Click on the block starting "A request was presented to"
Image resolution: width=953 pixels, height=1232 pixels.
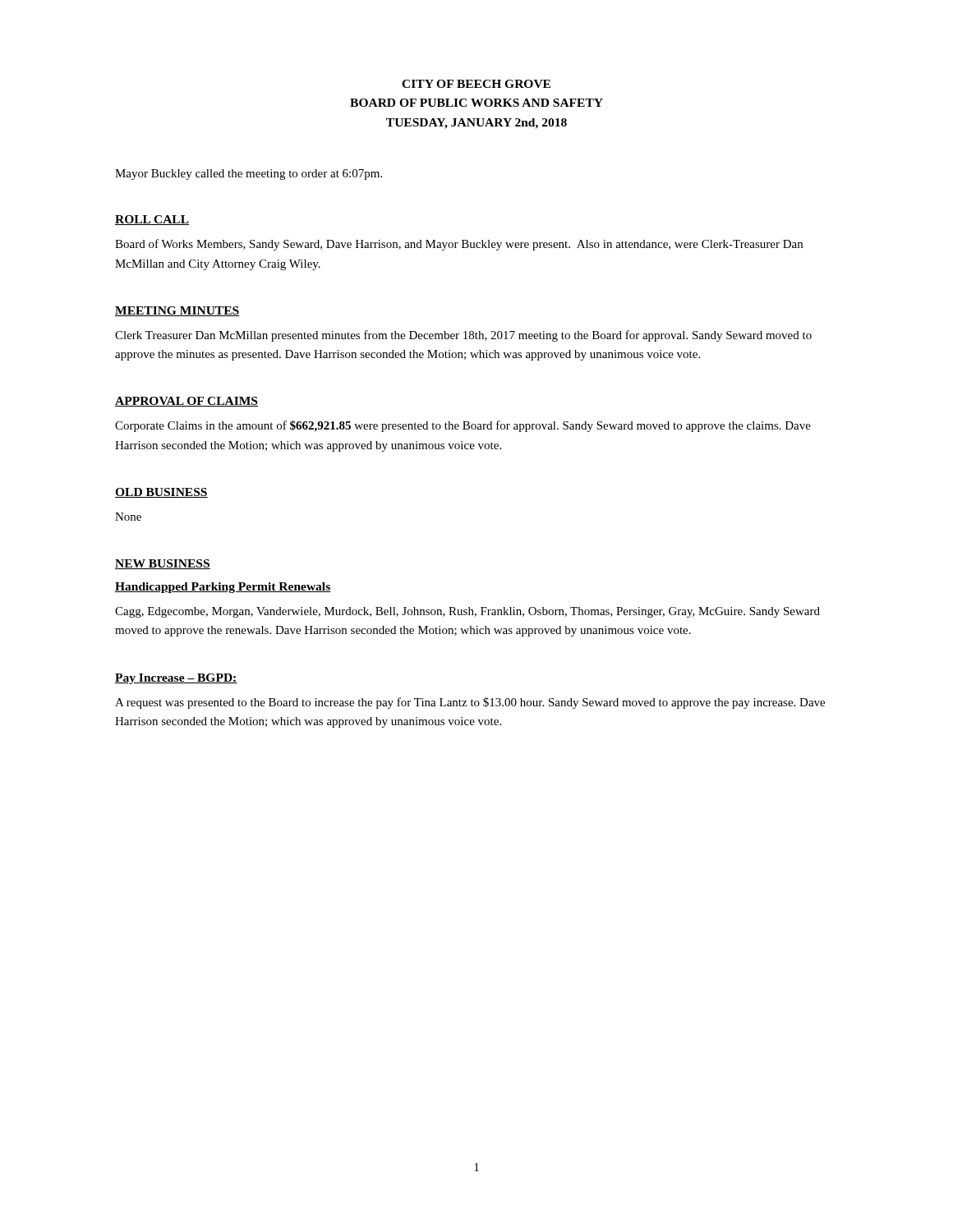tap(470, 711)
